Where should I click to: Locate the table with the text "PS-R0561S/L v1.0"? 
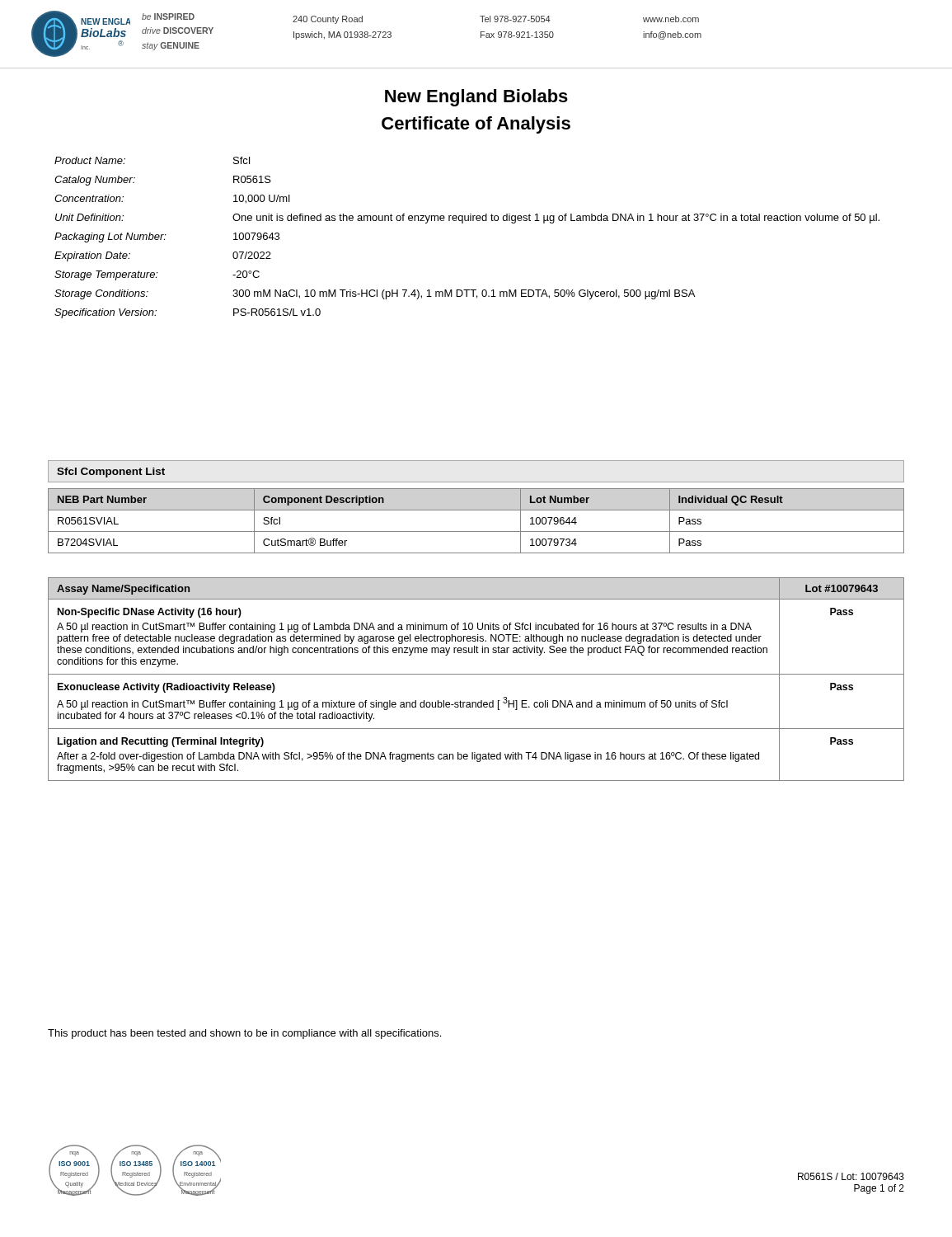click(x=476, y=236)
